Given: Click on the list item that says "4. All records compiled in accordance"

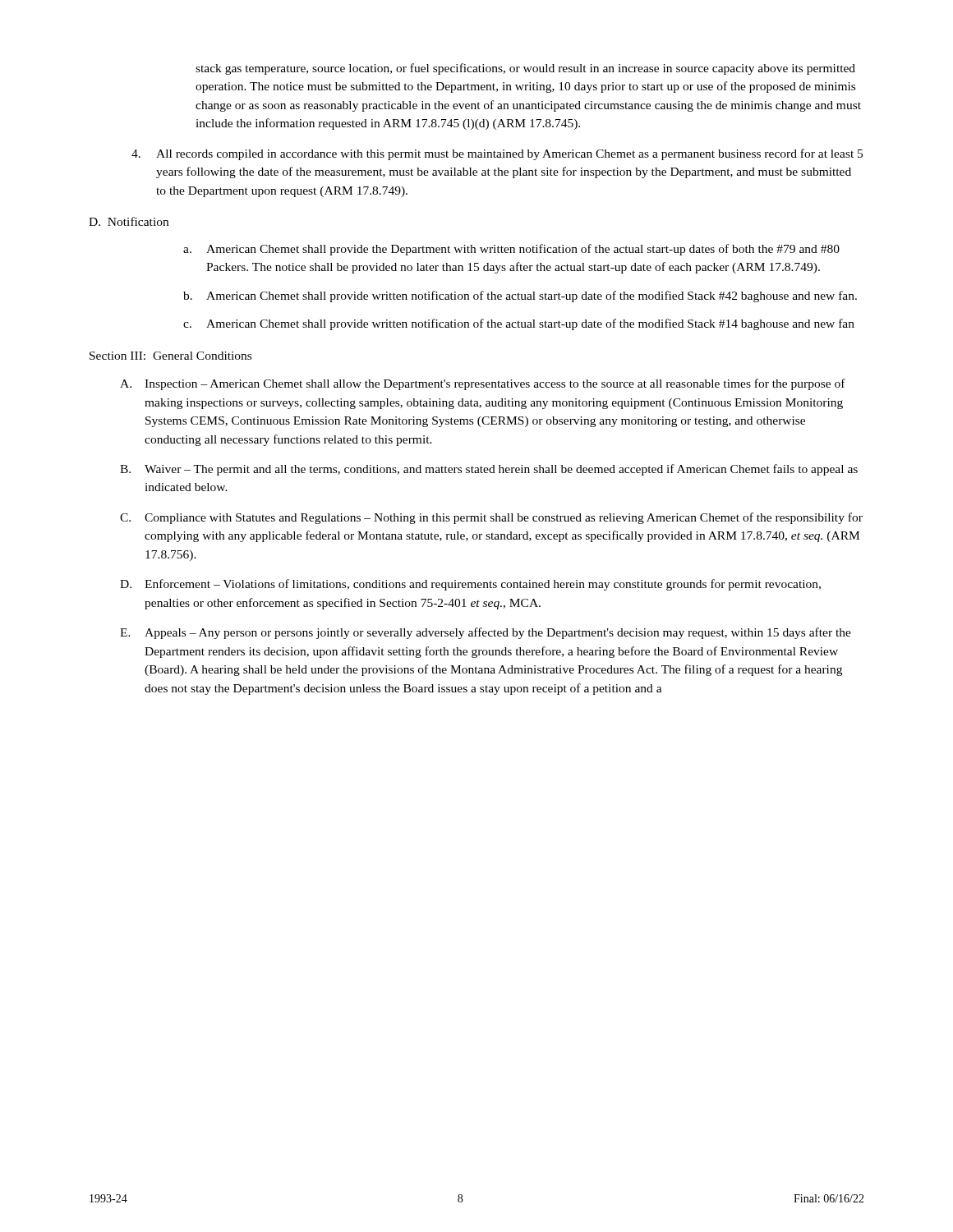Looking at the screenshot, I should click(x=498, y=172).
